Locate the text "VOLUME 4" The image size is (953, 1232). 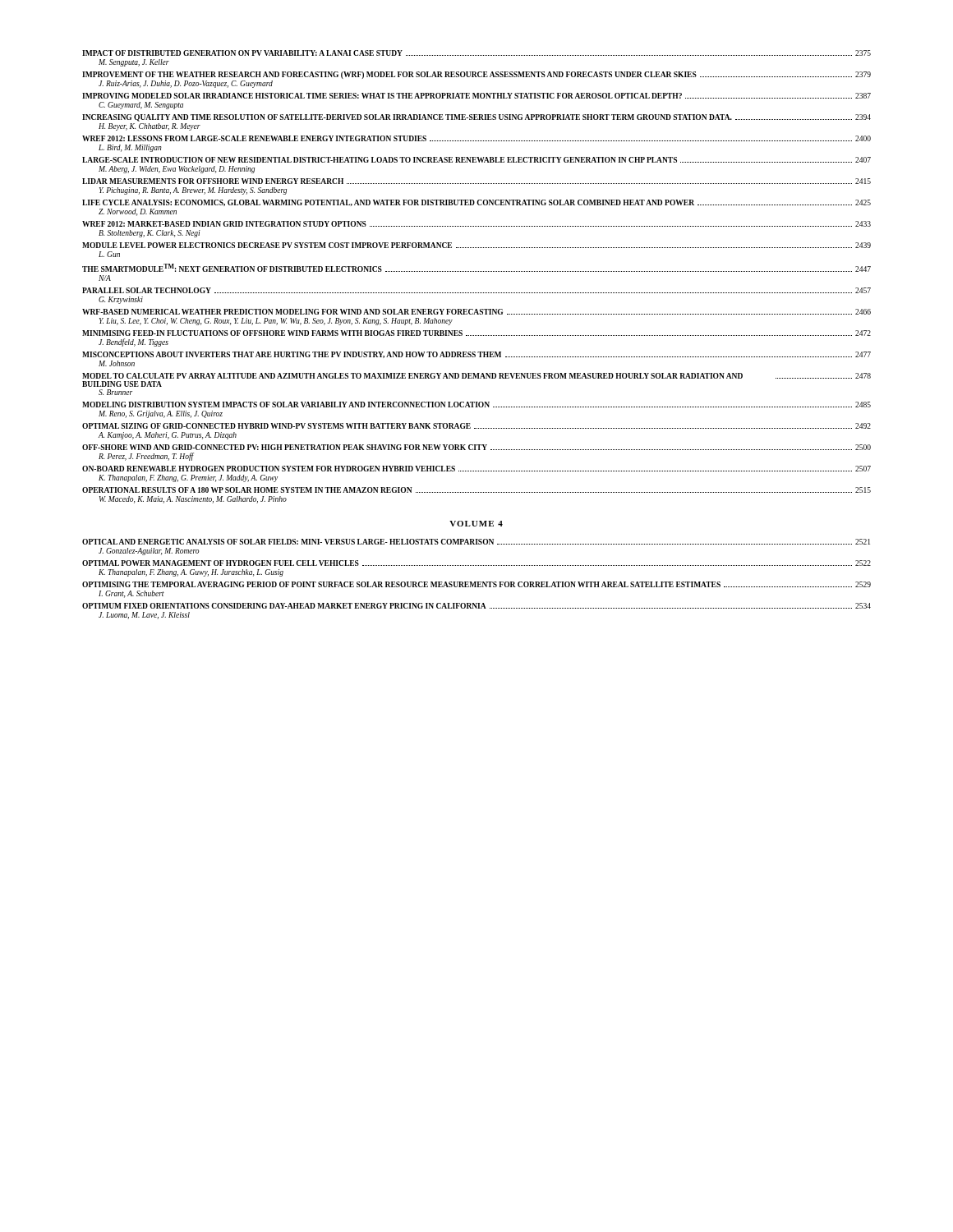pyautogui.click(x=476, y=523)
